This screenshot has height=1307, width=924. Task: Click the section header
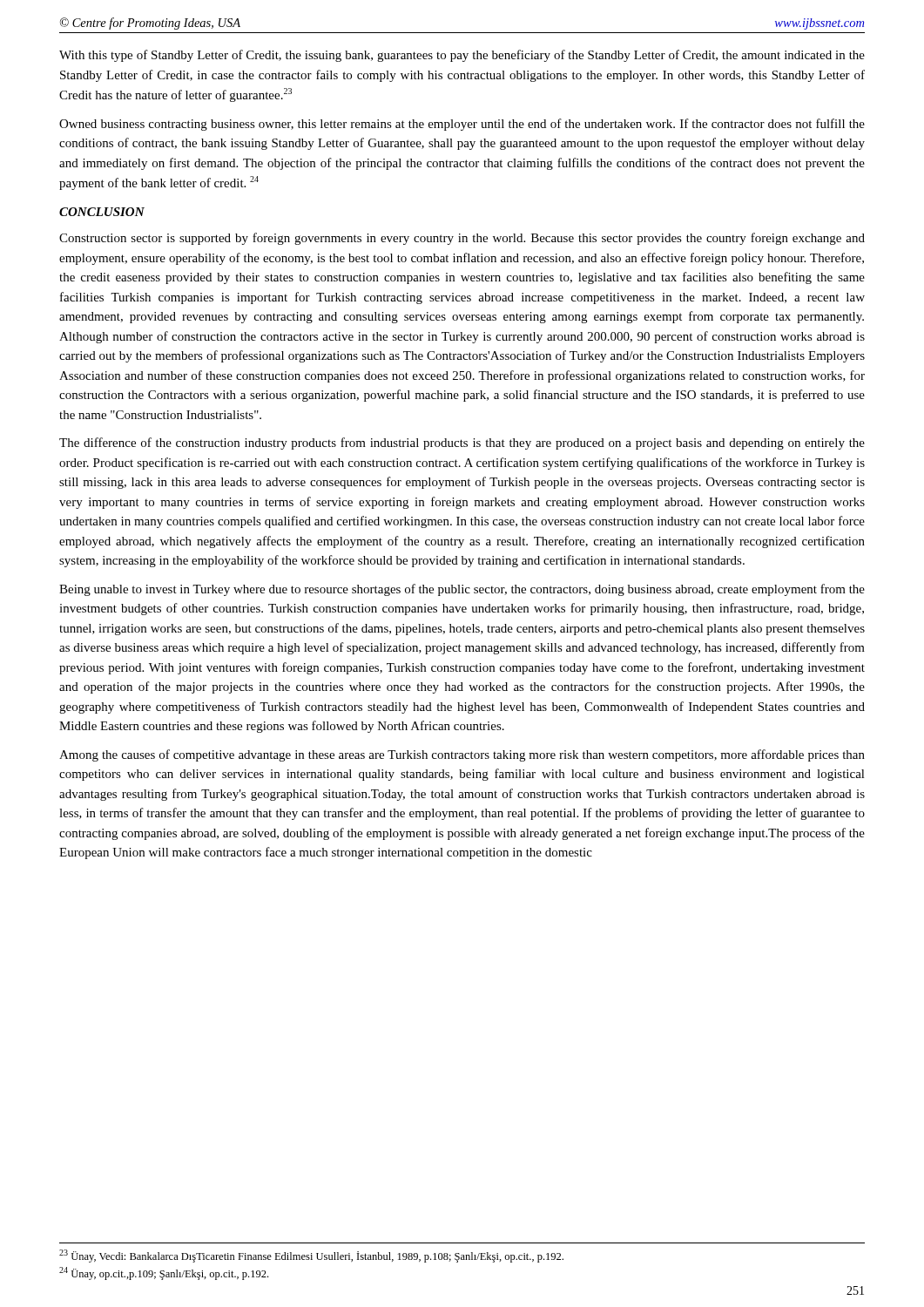[462, 211]
